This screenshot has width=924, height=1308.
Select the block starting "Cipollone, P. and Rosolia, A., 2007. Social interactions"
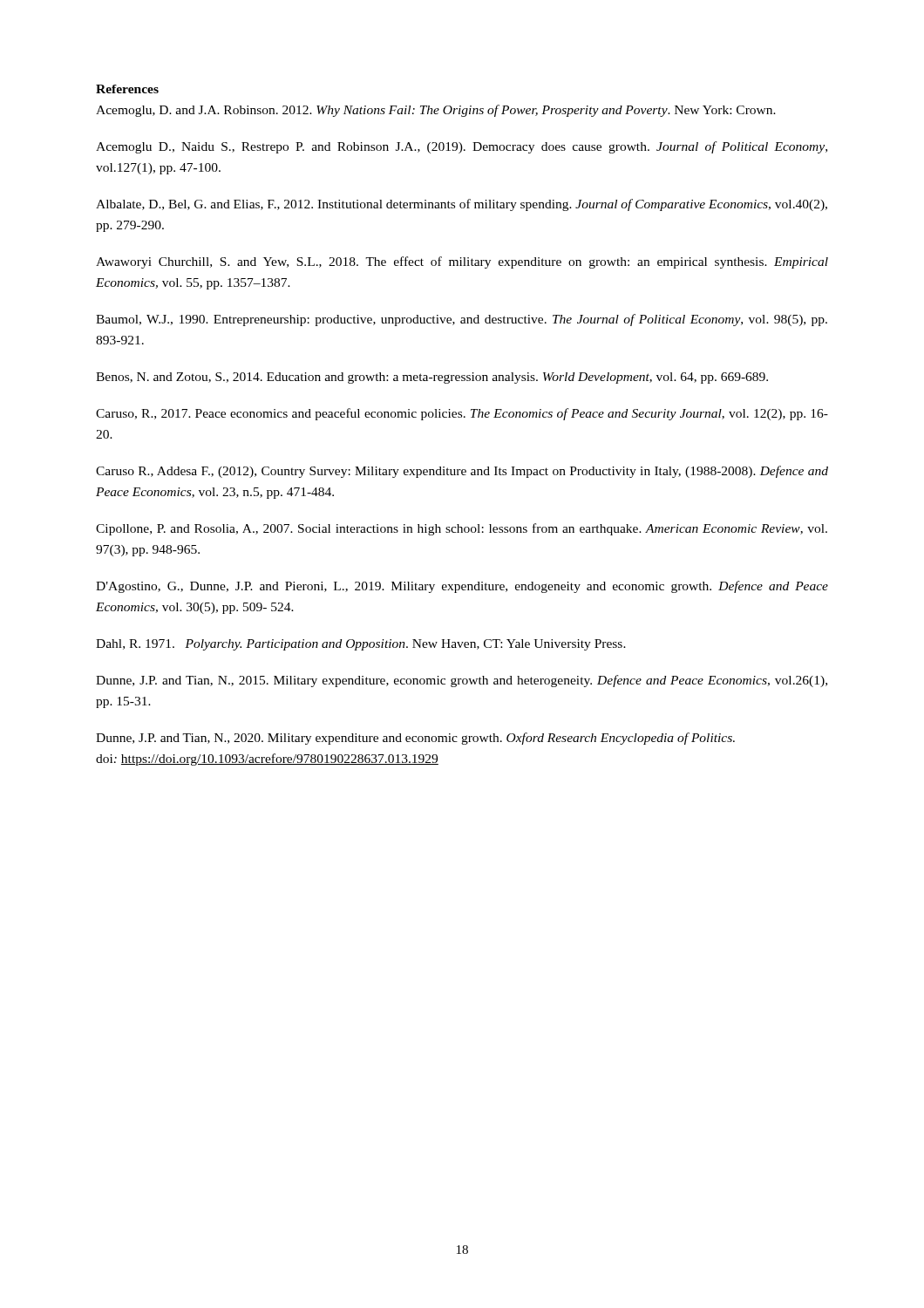pos(462,539)
